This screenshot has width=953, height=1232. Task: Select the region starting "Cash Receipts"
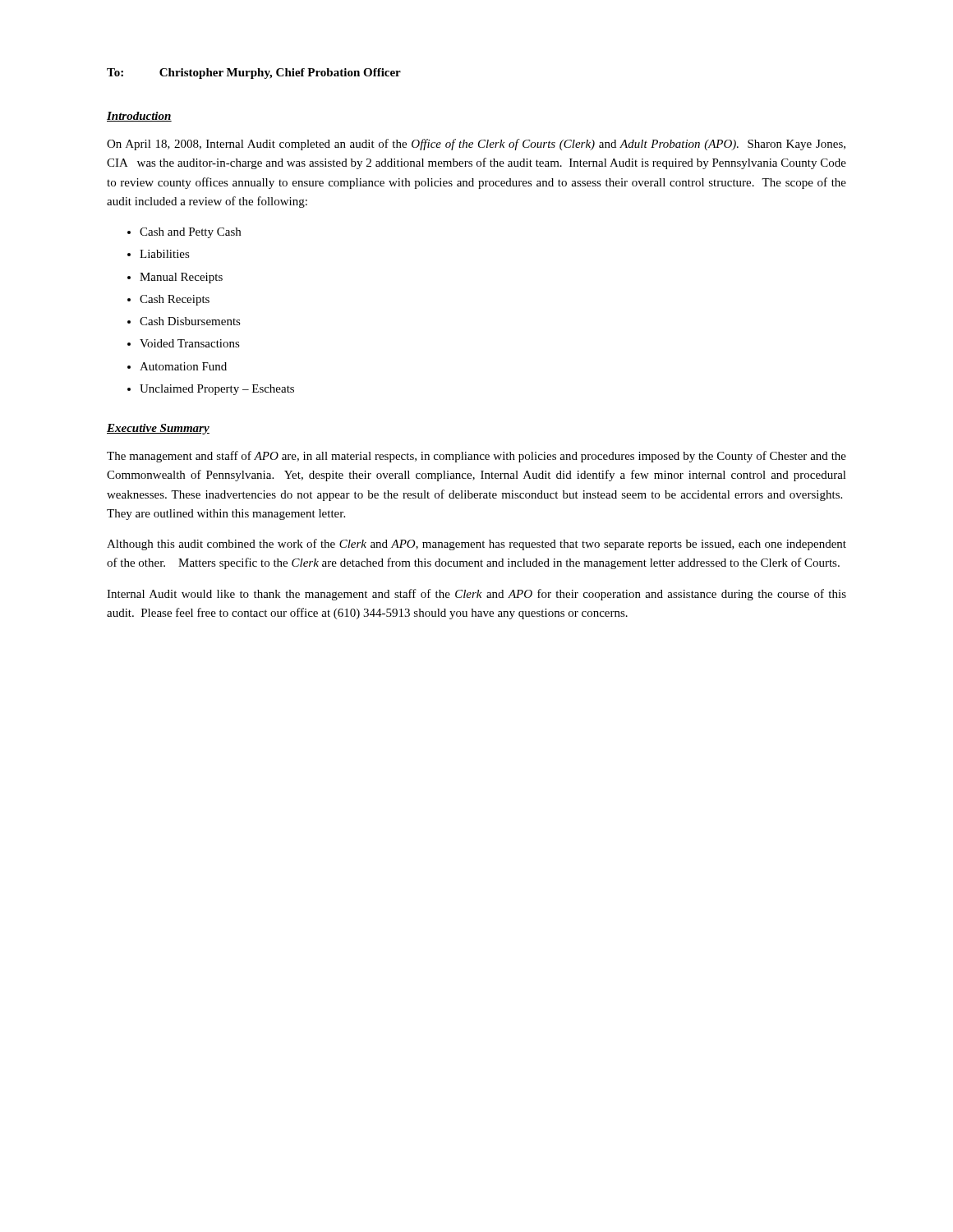pos(175,300)
